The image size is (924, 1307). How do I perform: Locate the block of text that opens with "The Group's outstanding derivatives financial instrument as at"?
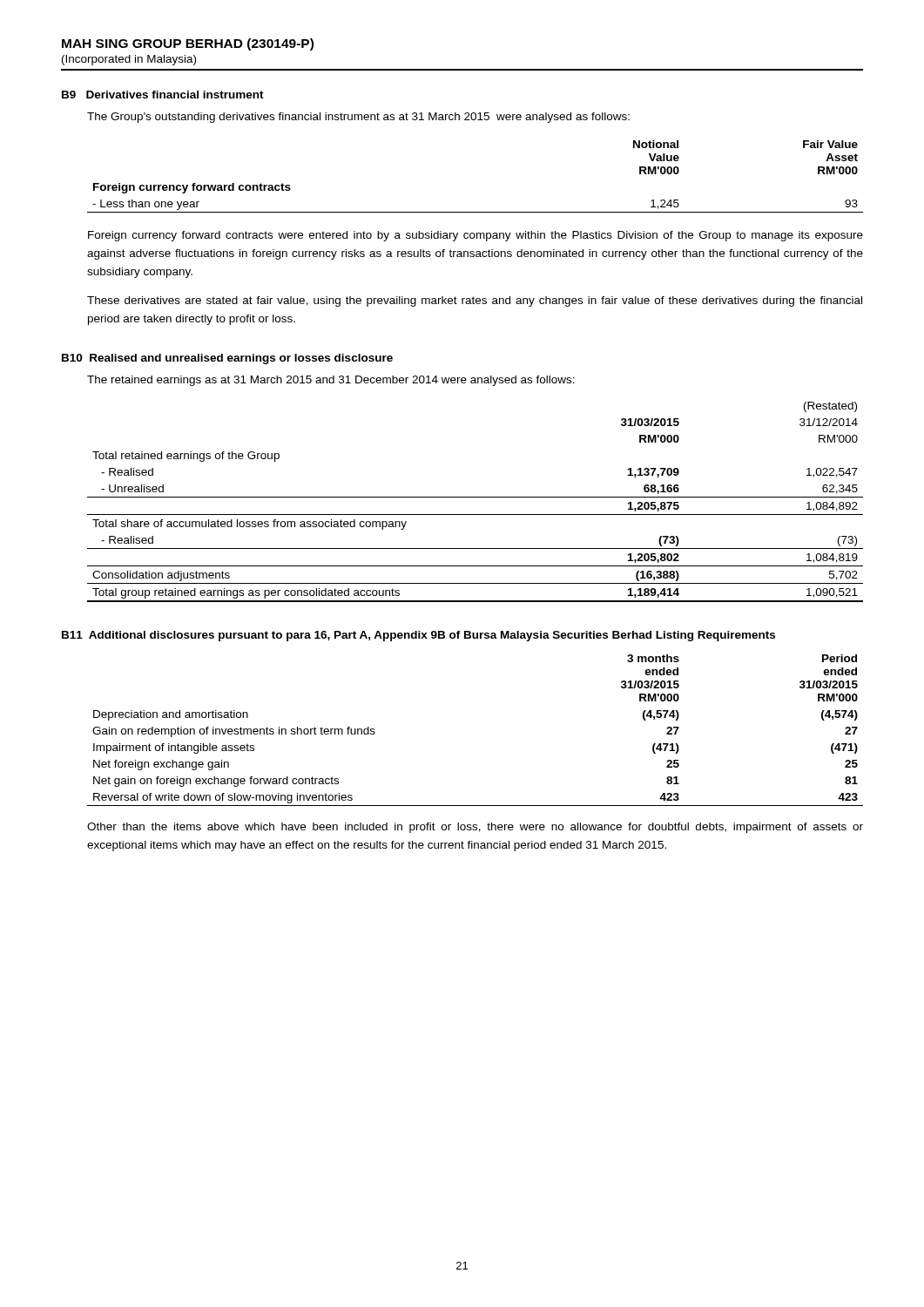[x=359, y=116]
